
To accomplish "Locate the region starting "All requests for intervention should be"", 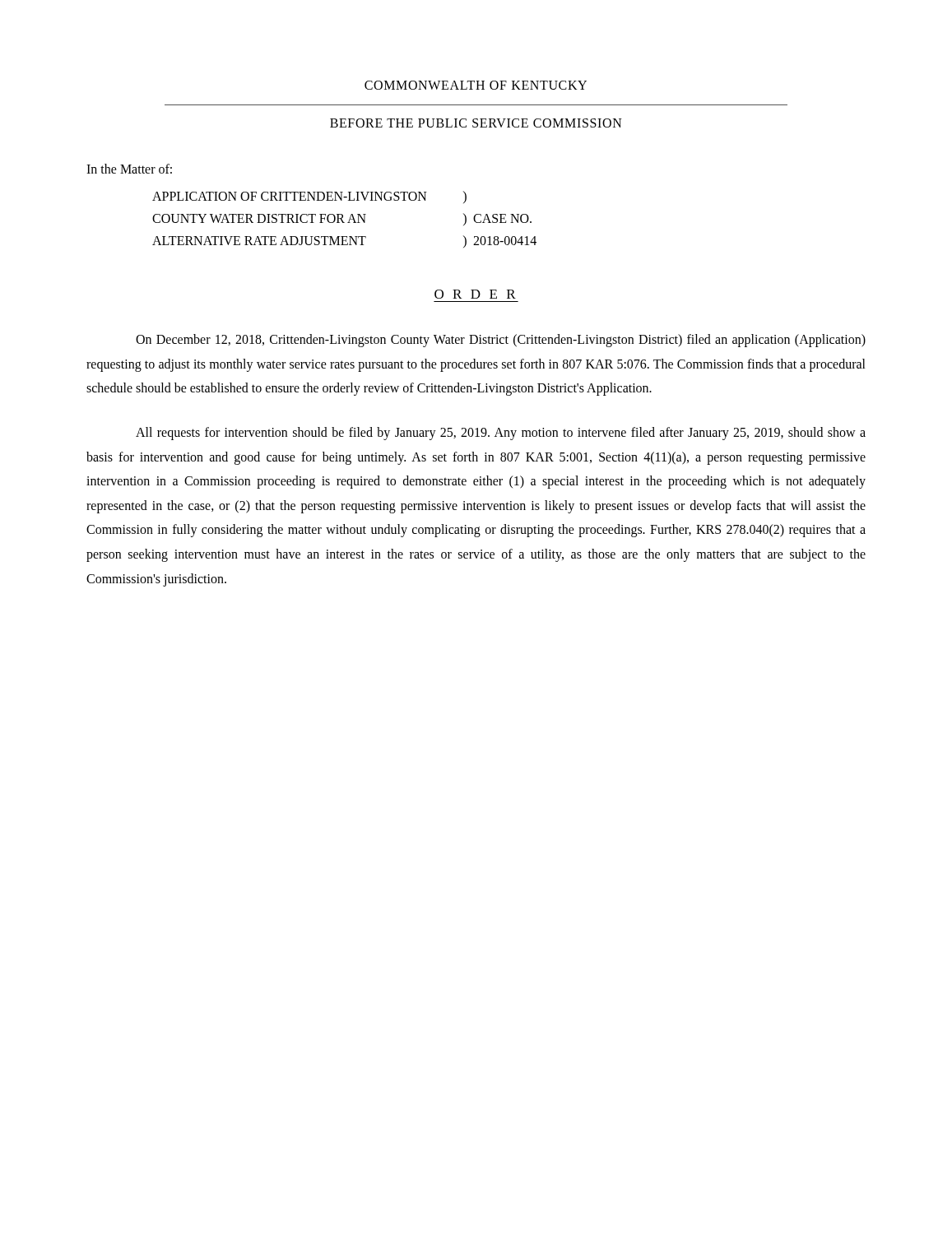I will [476, 505].
